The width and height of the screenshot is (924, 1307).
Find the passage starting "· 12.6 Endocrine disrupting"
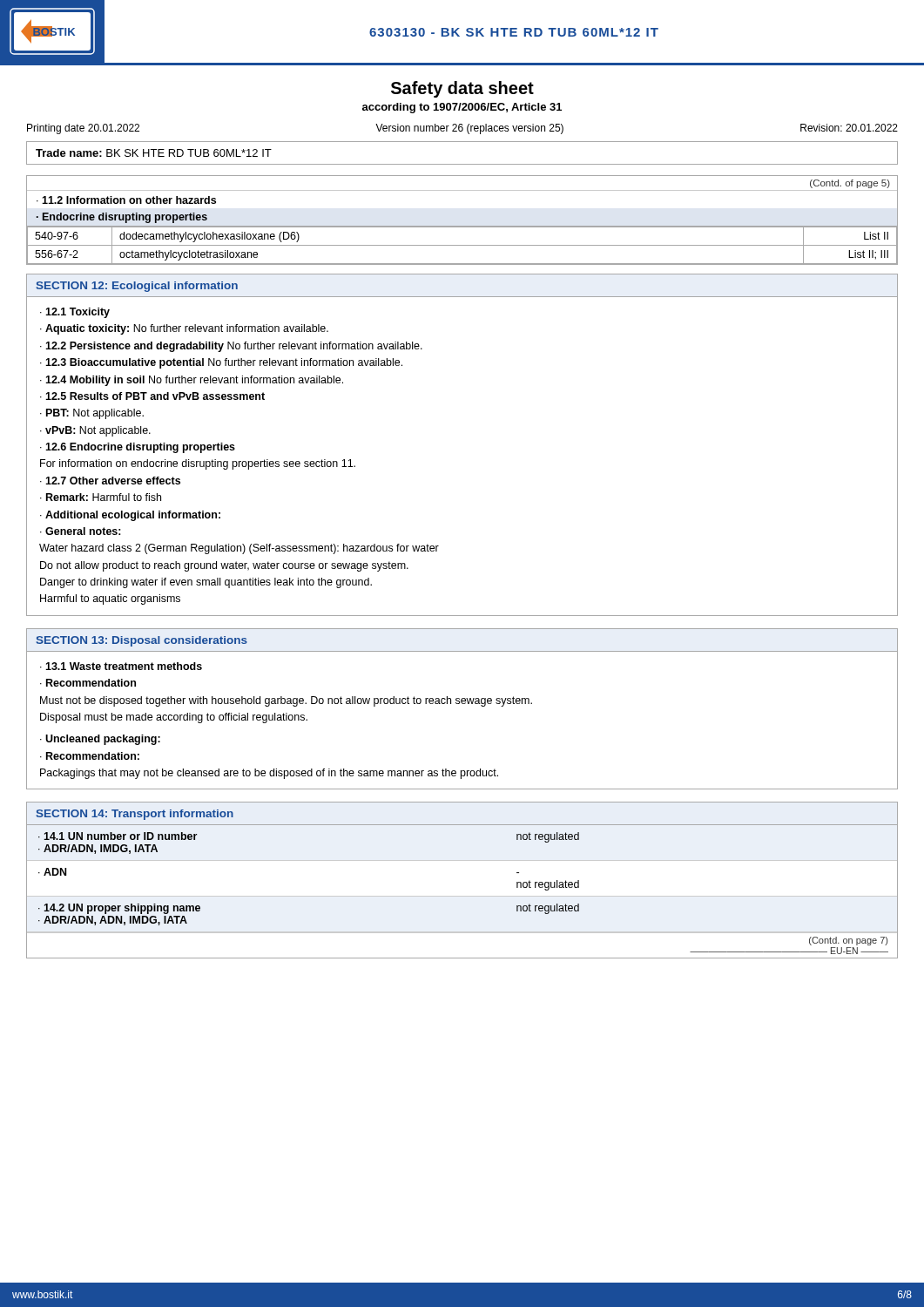click(137, 447)
